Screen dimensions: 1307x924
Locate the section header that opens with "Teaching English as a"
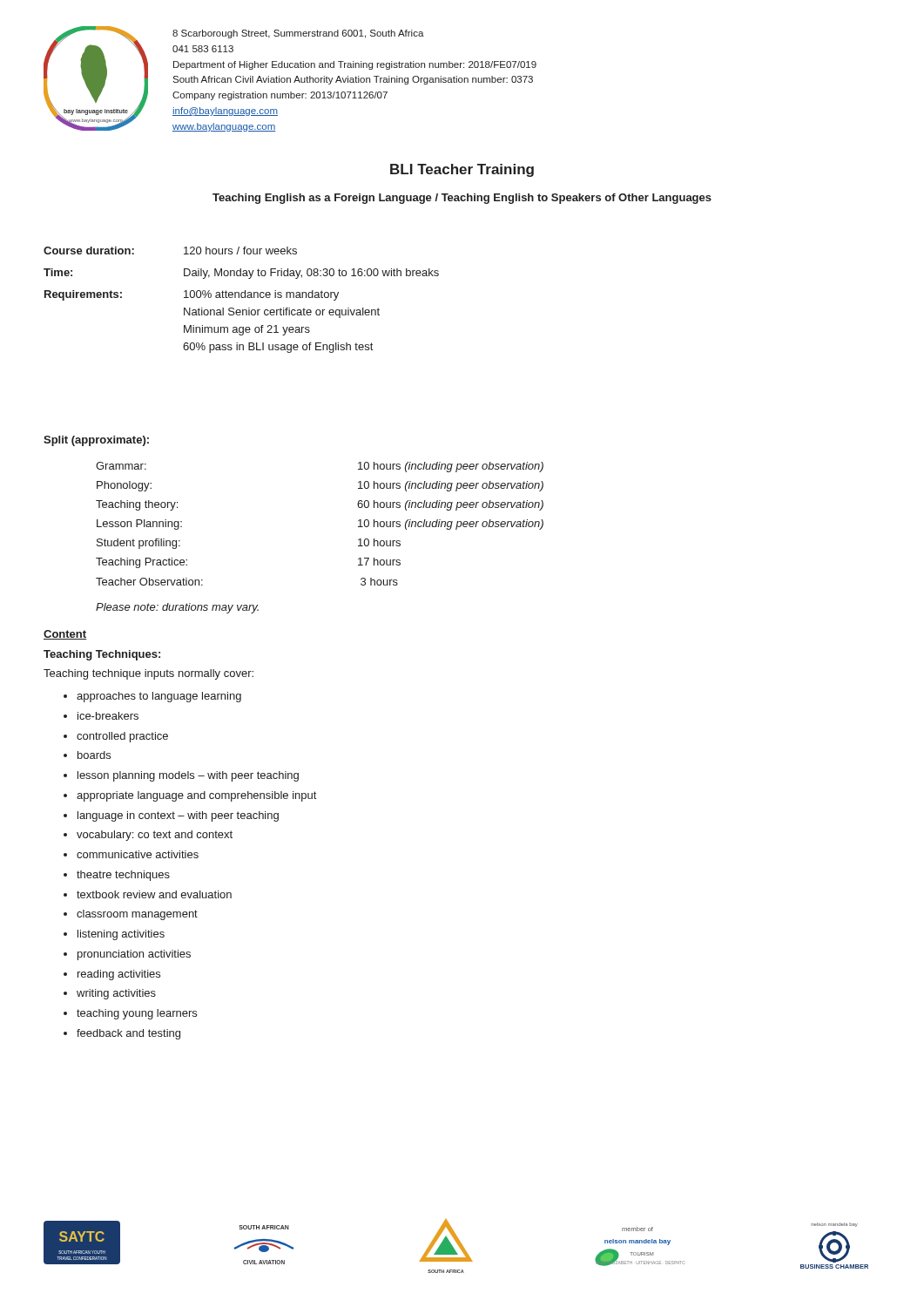(x=462, y=197)
